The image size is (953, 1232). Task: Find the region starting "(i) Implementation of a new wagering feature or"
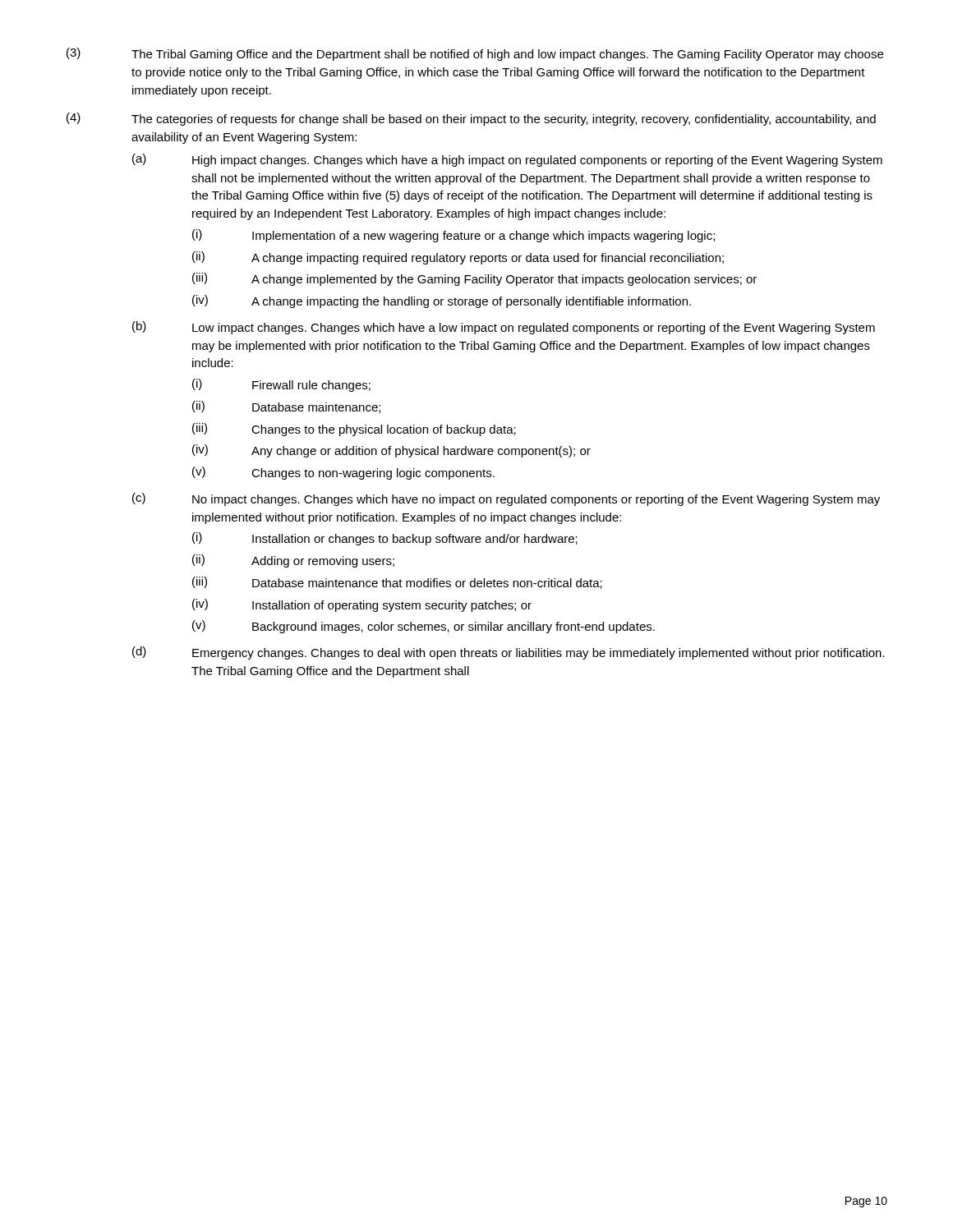[x=539, y=235]
